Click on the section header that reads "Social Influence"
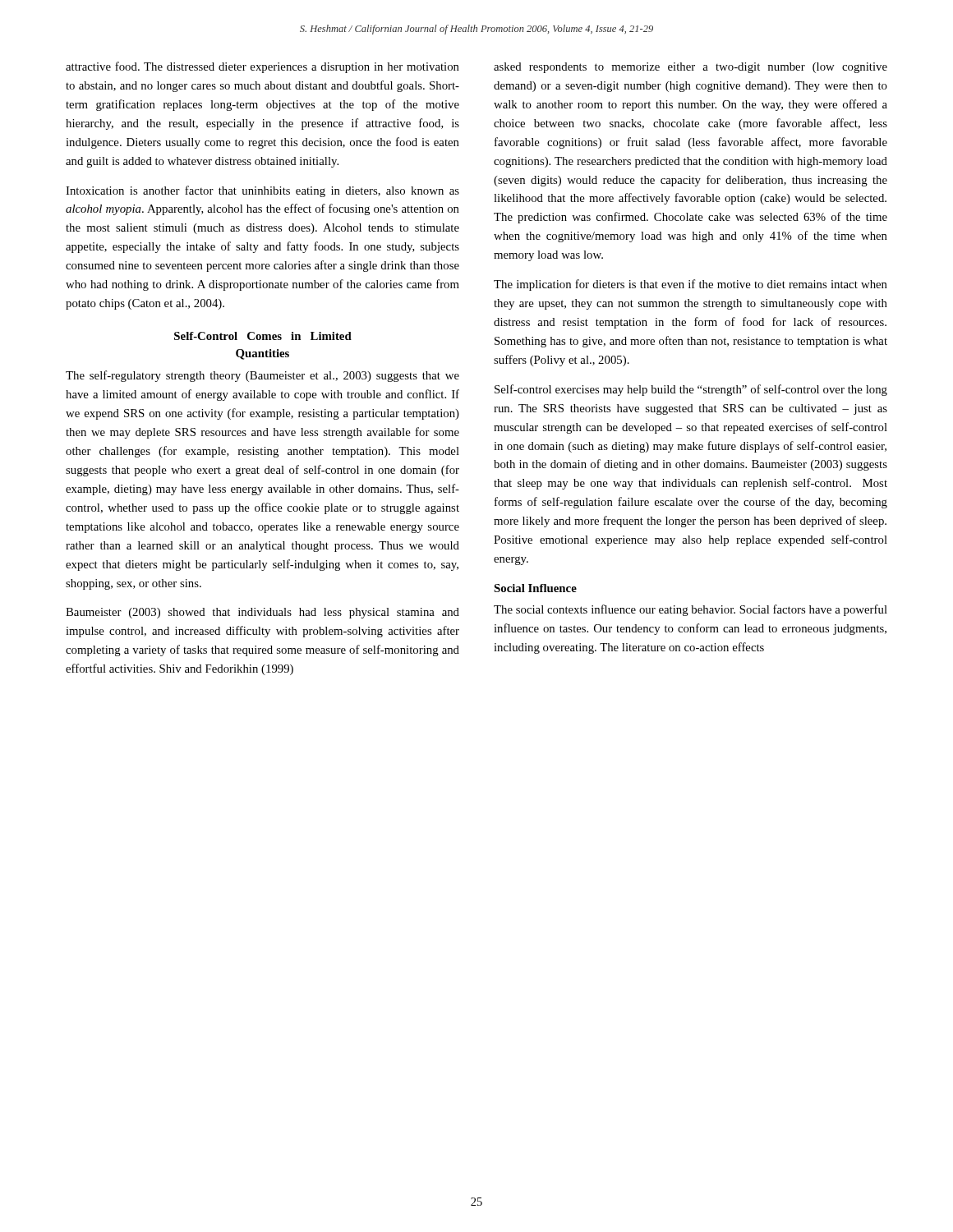This screenshot has height=1232, width=953. (x=535, y=588)
